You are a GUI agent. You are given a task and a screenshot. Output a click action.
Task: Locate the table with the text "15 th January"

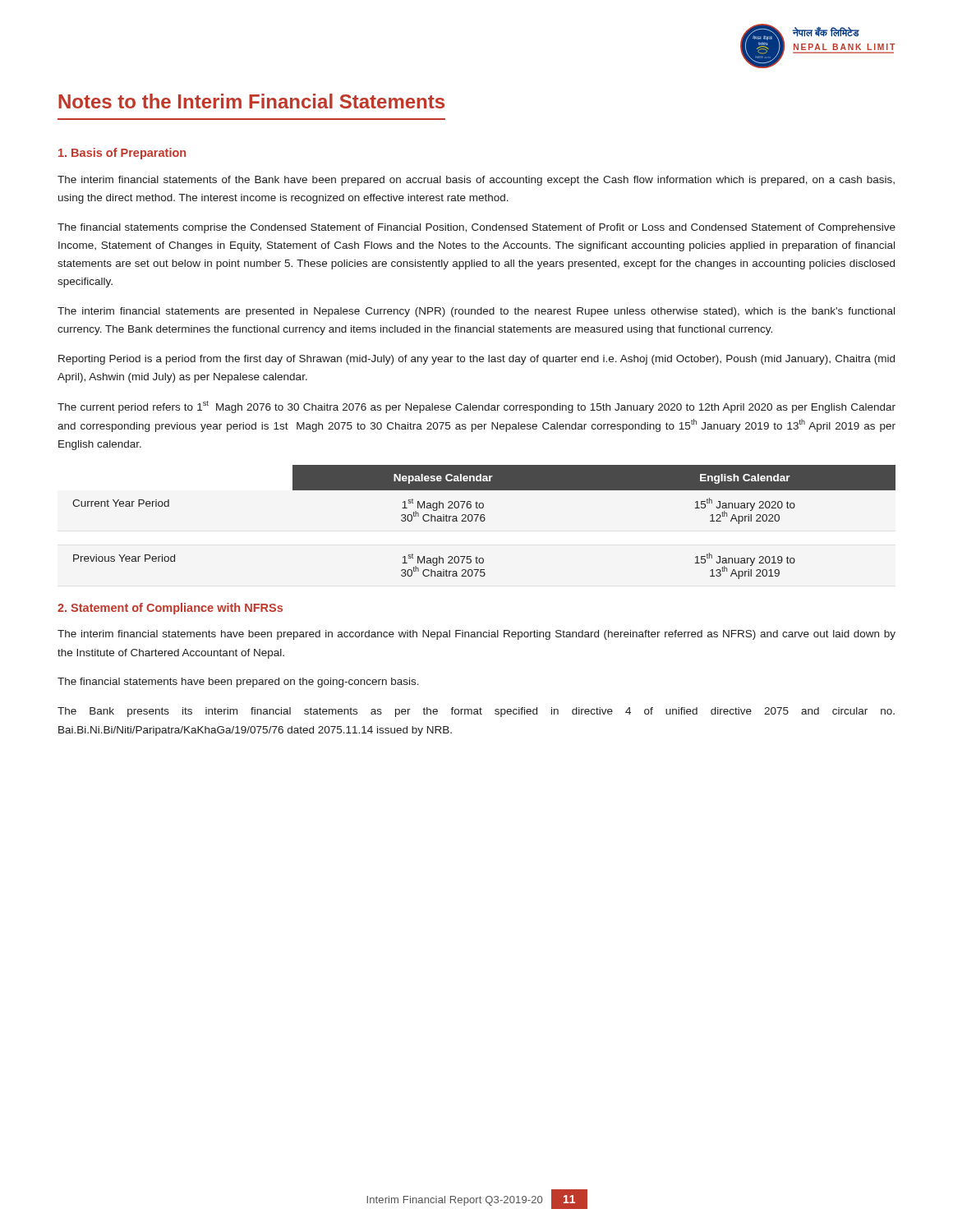pyautogui.click(x=476, y=526)
